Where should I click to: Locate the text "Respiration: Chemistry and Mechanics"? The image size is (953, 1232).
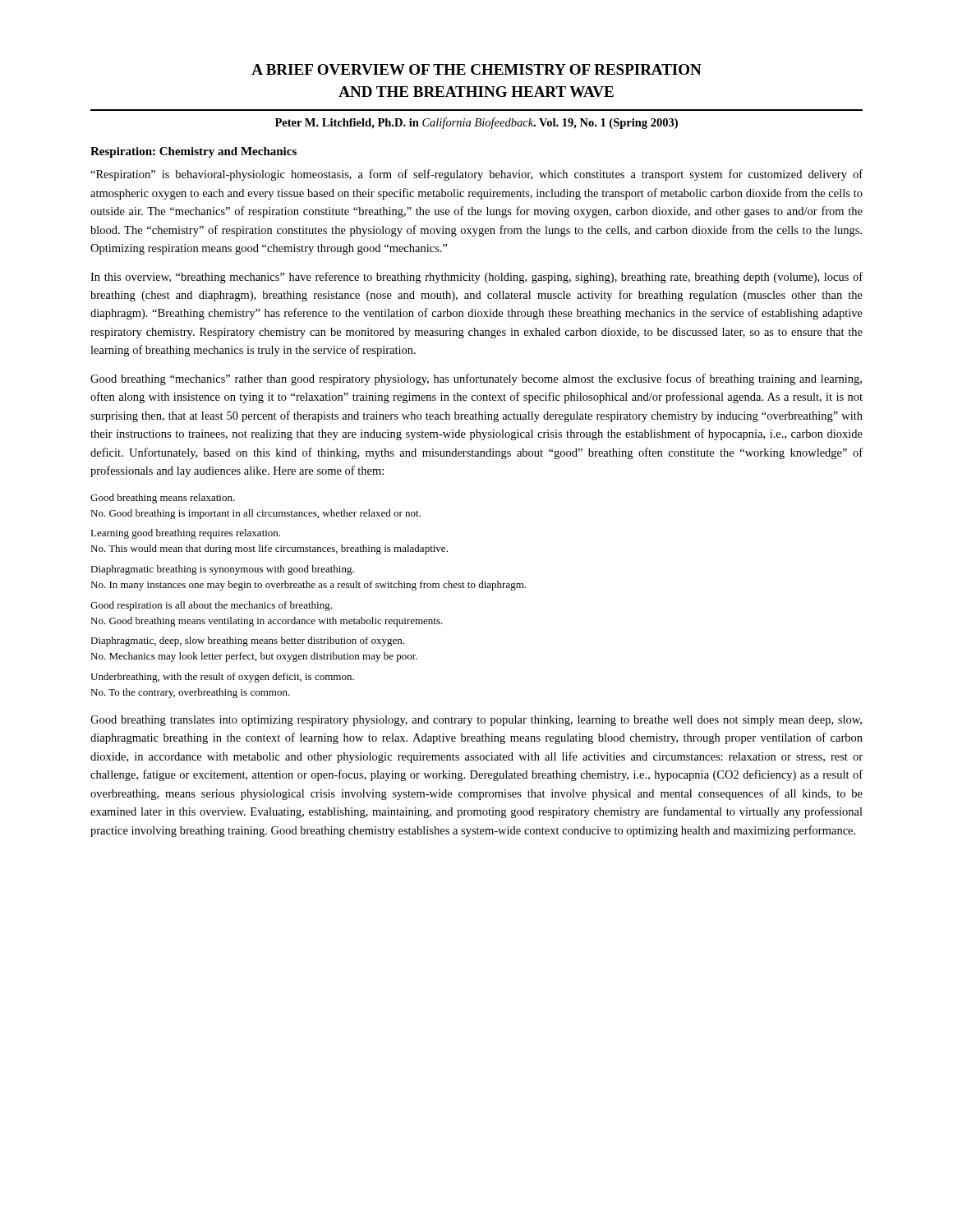[194, 151]
